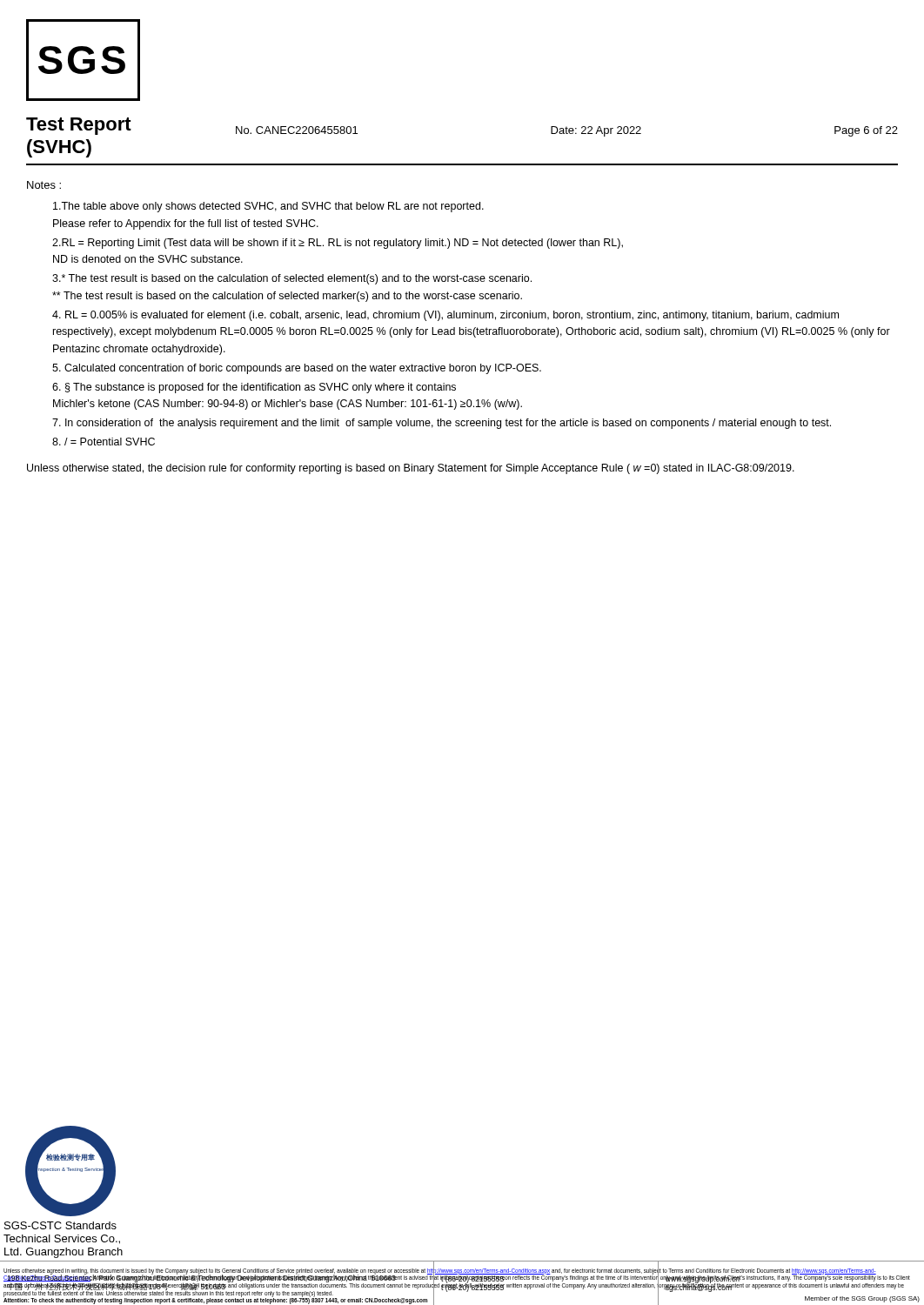Point to the block beginning "3.* The test result is based on the"
924x1305 pixels.
click(x=292, y=287)
